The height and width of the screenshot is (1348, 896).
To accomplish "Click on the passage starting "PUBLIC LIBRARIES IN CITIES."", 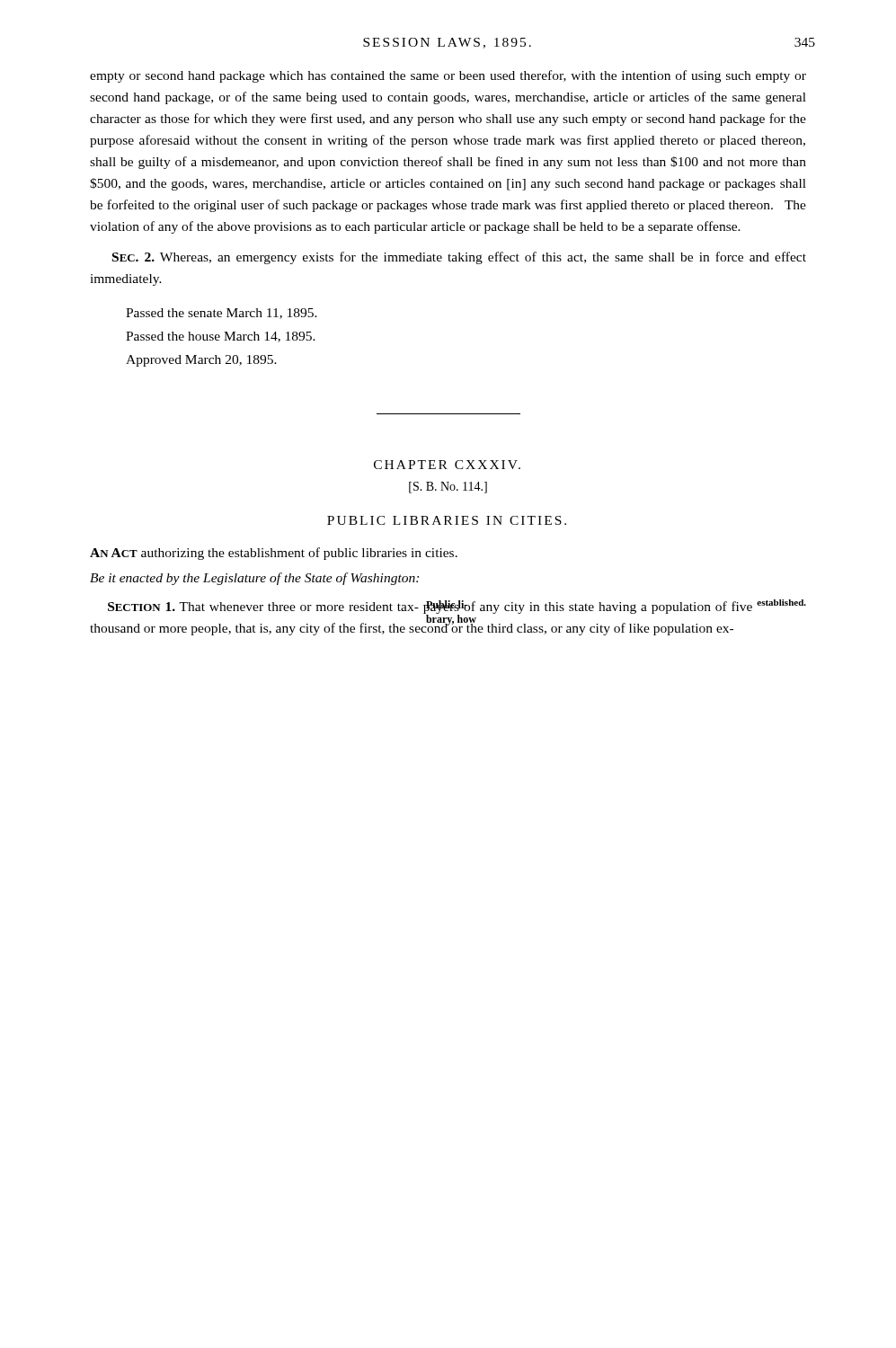I will pos(448,520).
